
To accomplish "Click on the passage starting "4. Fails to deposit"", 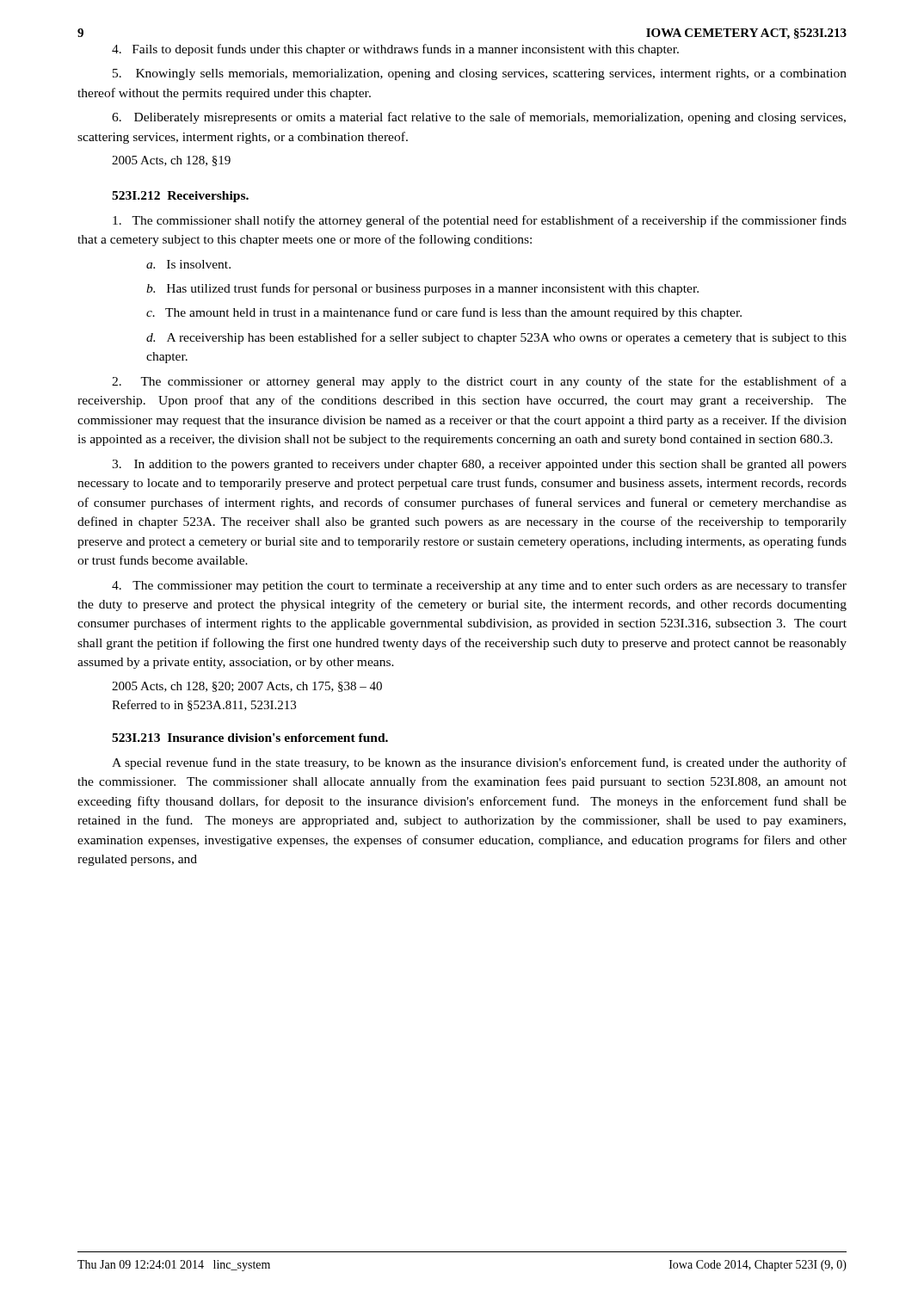I will click(x=396, y=49).
